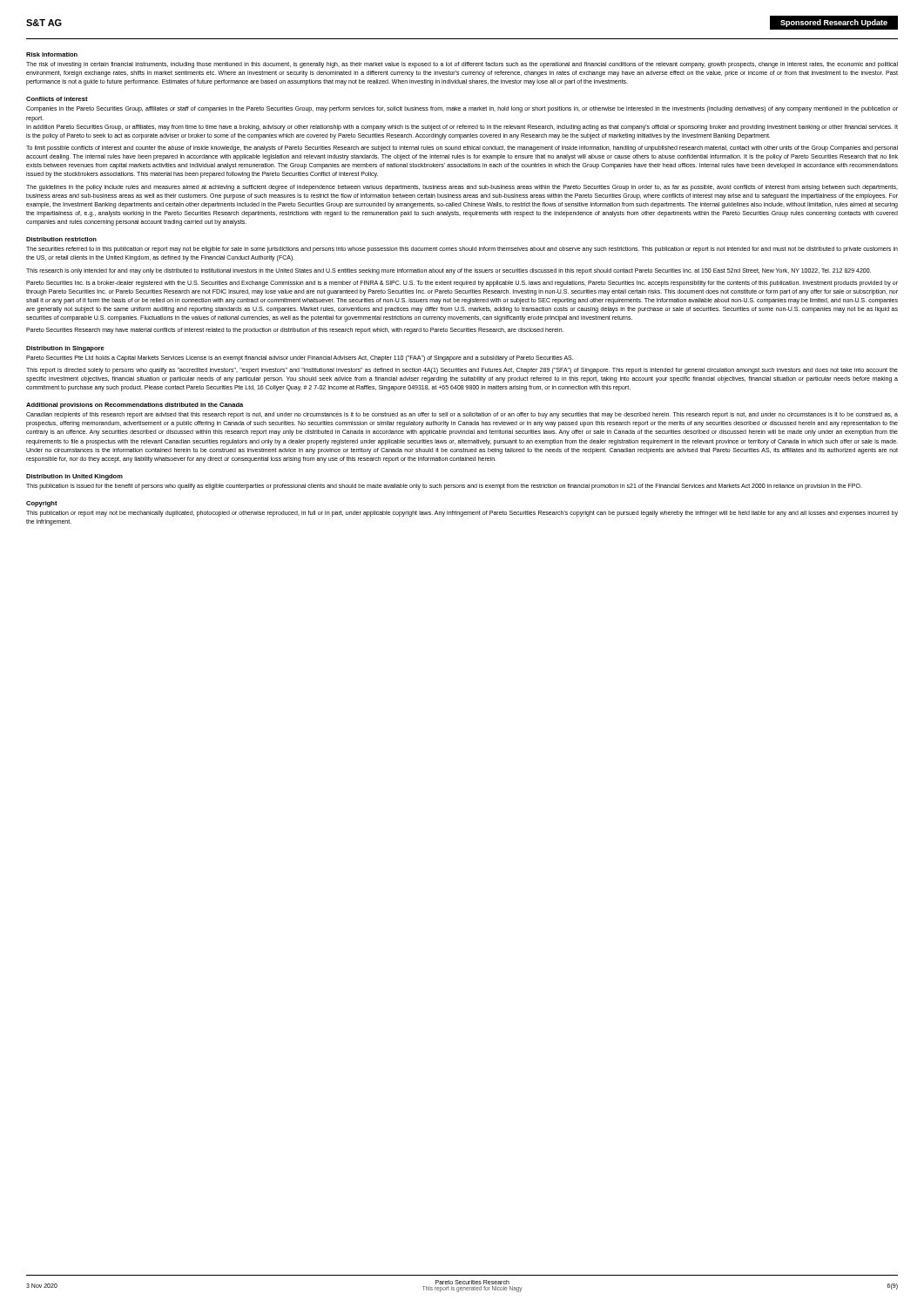Select the text block that says "This publication or report"

[462, 517]
